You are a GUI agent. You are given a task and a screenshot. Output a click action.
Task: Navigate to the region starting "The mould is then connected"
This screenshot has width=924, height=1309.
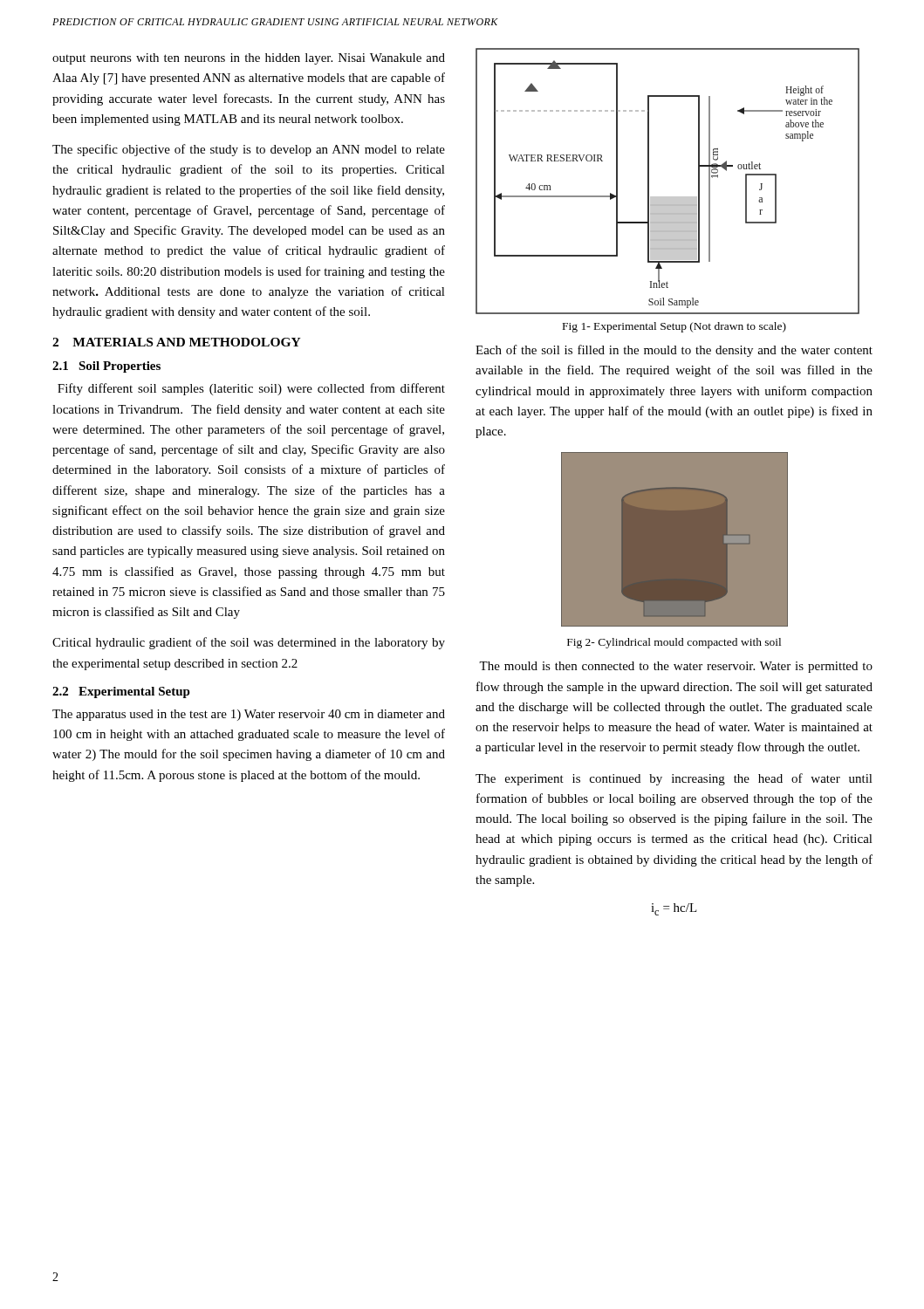click(x=674, y=707)
